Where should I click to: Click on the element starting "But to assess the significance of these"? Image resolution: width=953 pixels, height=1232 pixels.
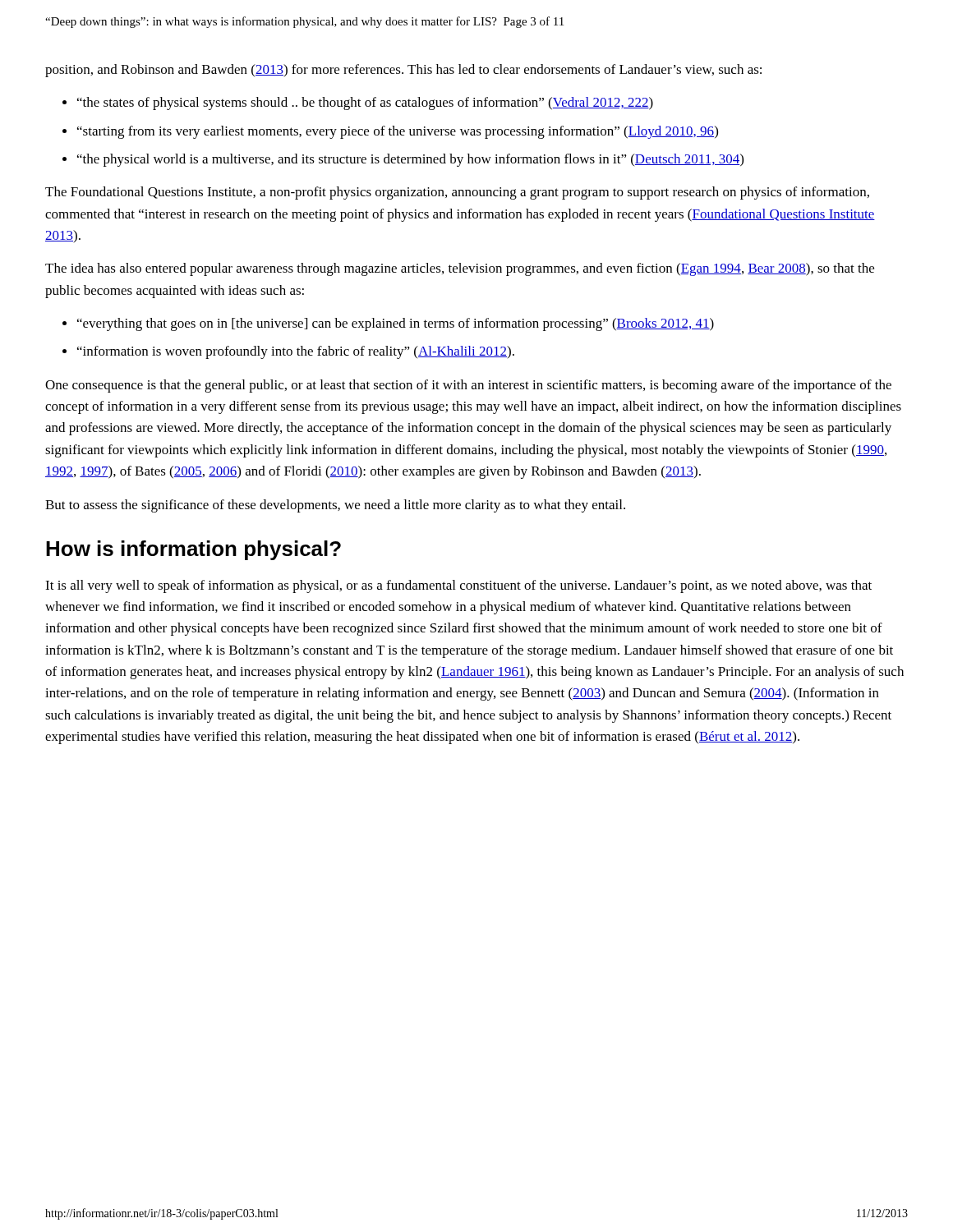click(476, 505)
